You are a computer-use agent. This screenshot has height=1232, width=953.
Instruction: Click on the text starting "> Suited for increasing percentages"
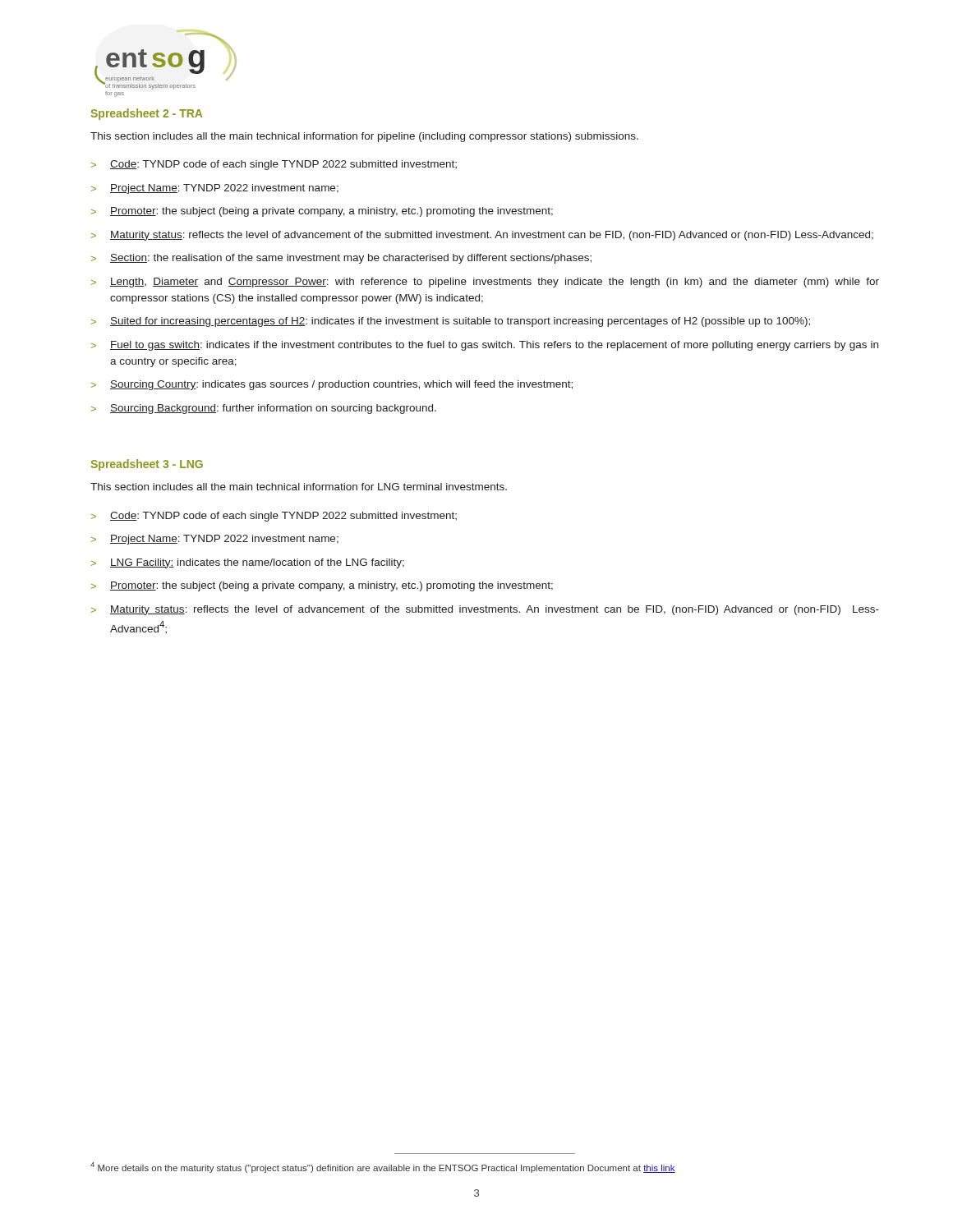(x=485, y=322)
